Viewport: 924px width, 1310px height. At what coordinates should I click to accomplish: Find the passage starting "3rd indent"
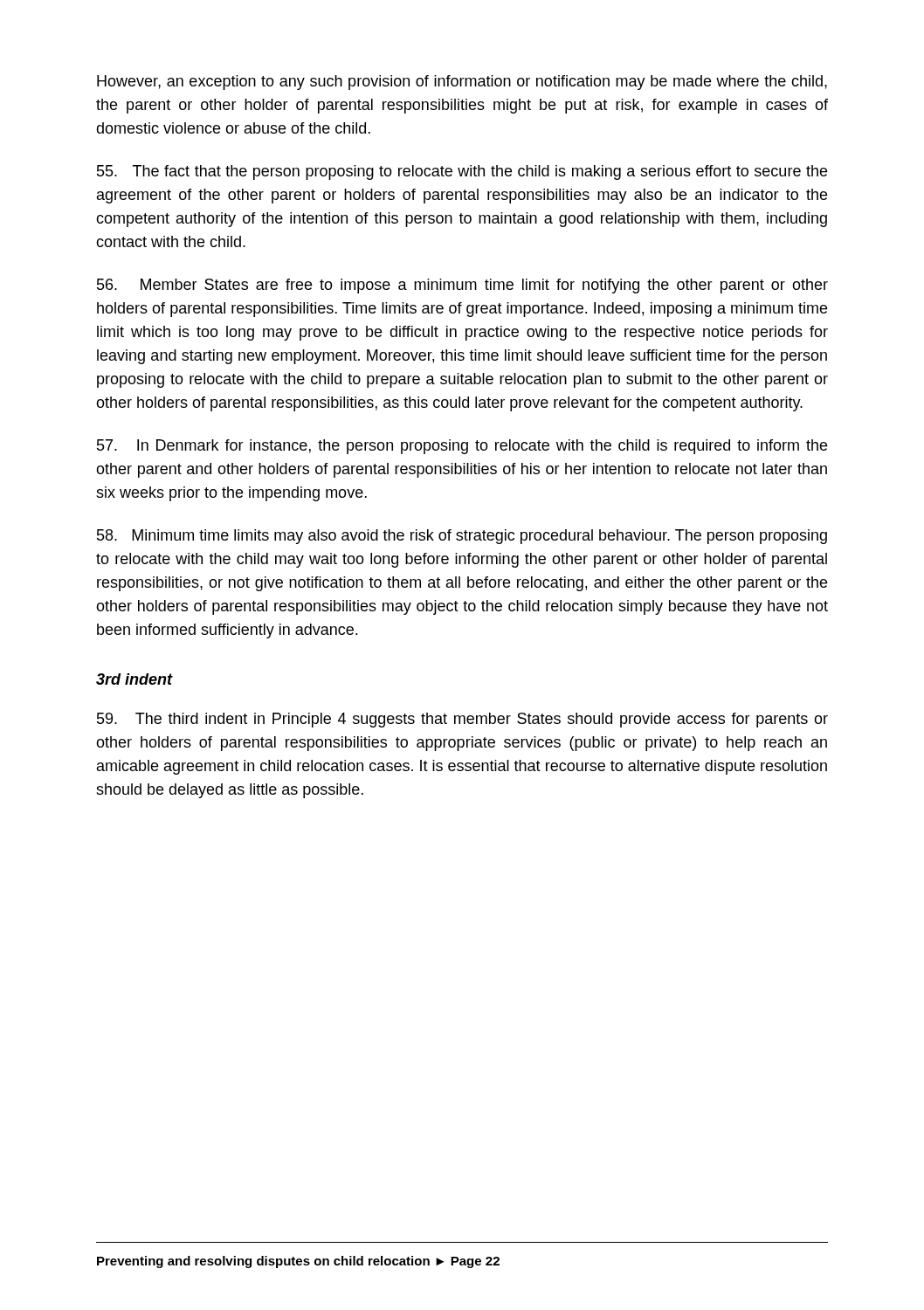134,679
